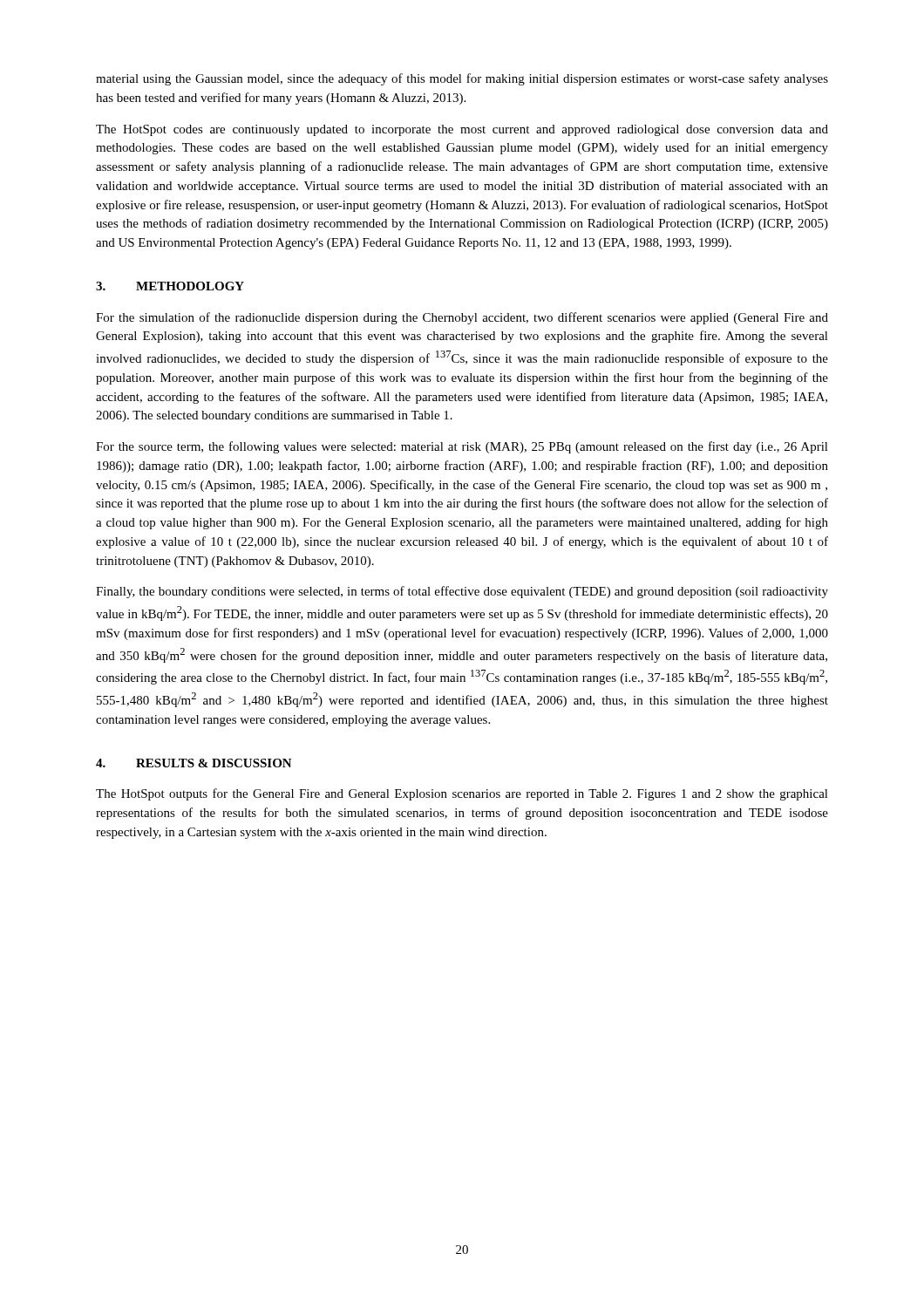Screen dimensions: 1308x924
Task: Where is the passage that starts "The HotSpot outputs for"?
Action: [462, 814]
